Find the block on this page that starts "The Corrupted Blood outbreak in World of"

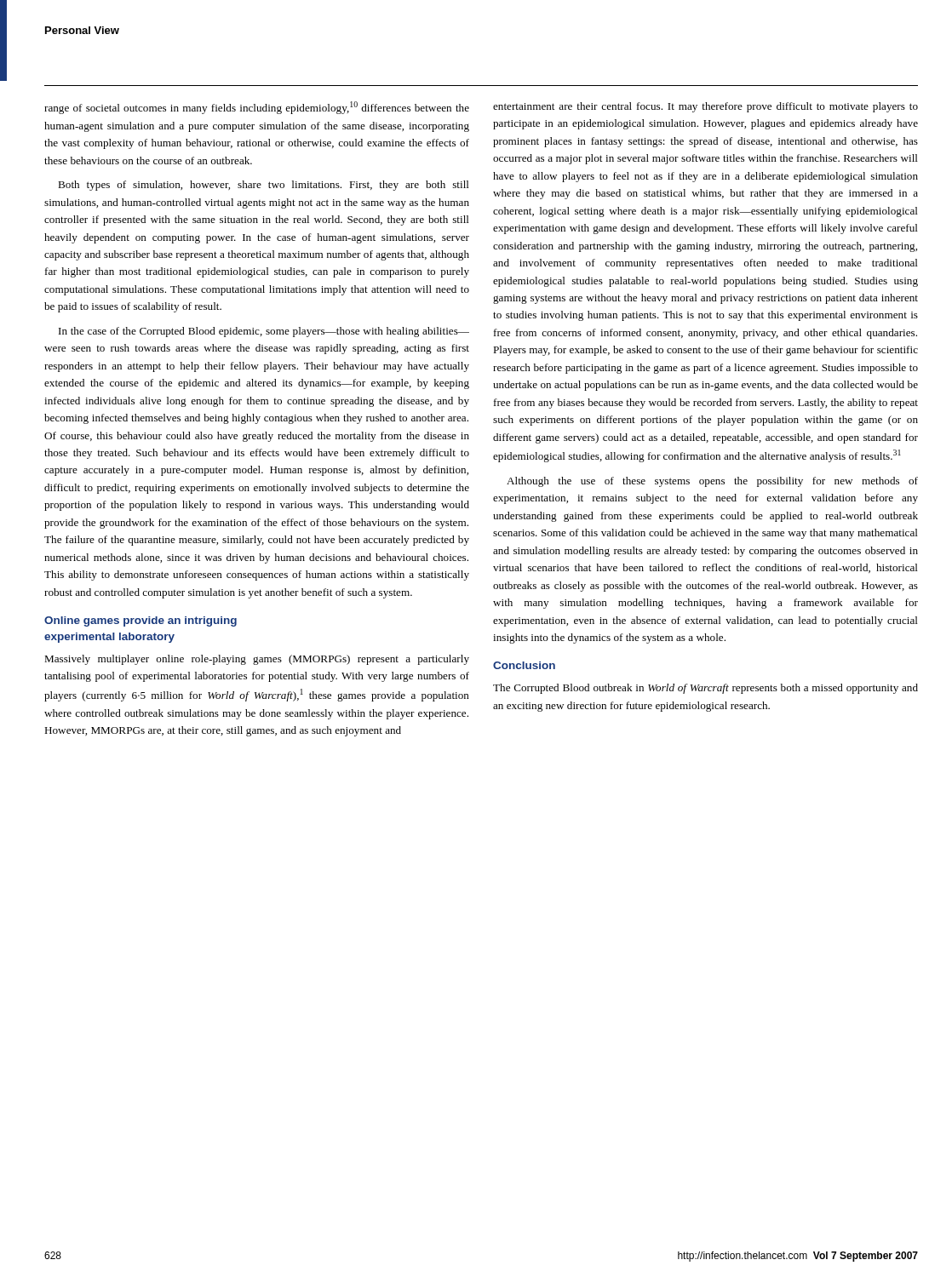pos(705,697)
